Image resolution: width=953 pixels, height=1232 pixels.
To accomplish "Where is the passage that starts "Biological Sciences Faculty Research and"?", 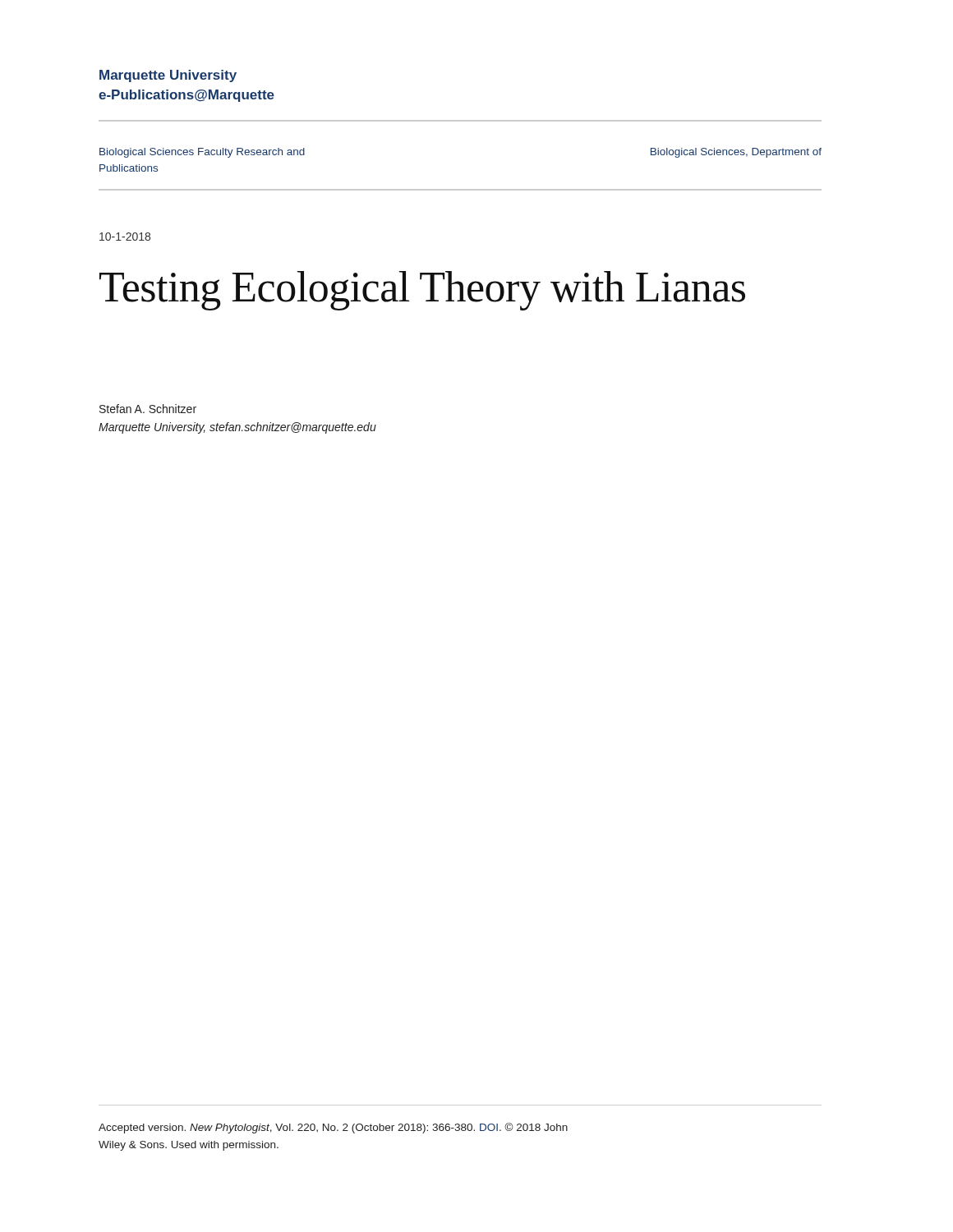I will pyautogui.click(x=201, y=152).
